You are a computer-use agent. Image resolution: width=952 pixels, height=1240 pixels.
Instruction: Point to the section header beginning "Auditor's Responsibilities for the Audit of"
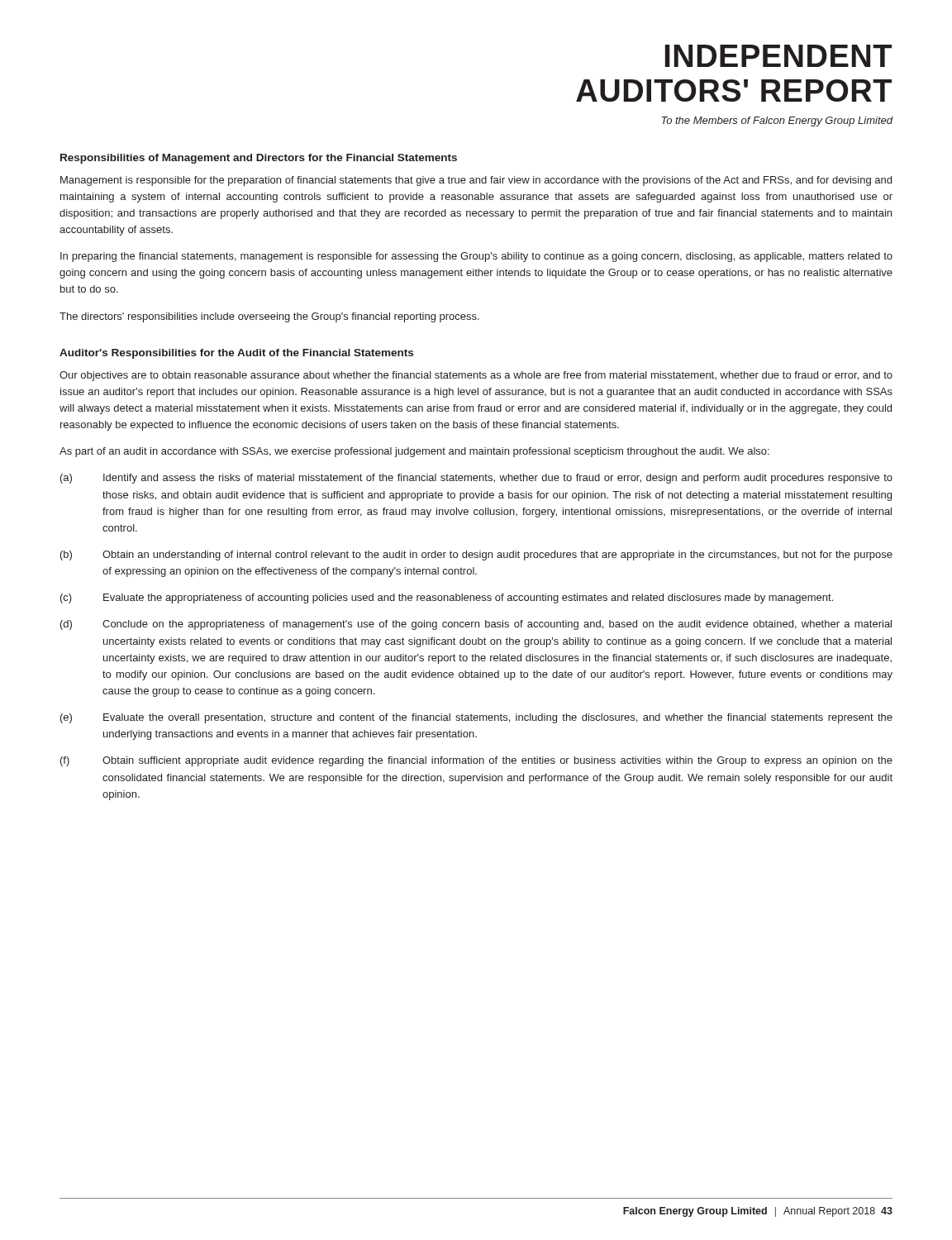pos(237,352)
